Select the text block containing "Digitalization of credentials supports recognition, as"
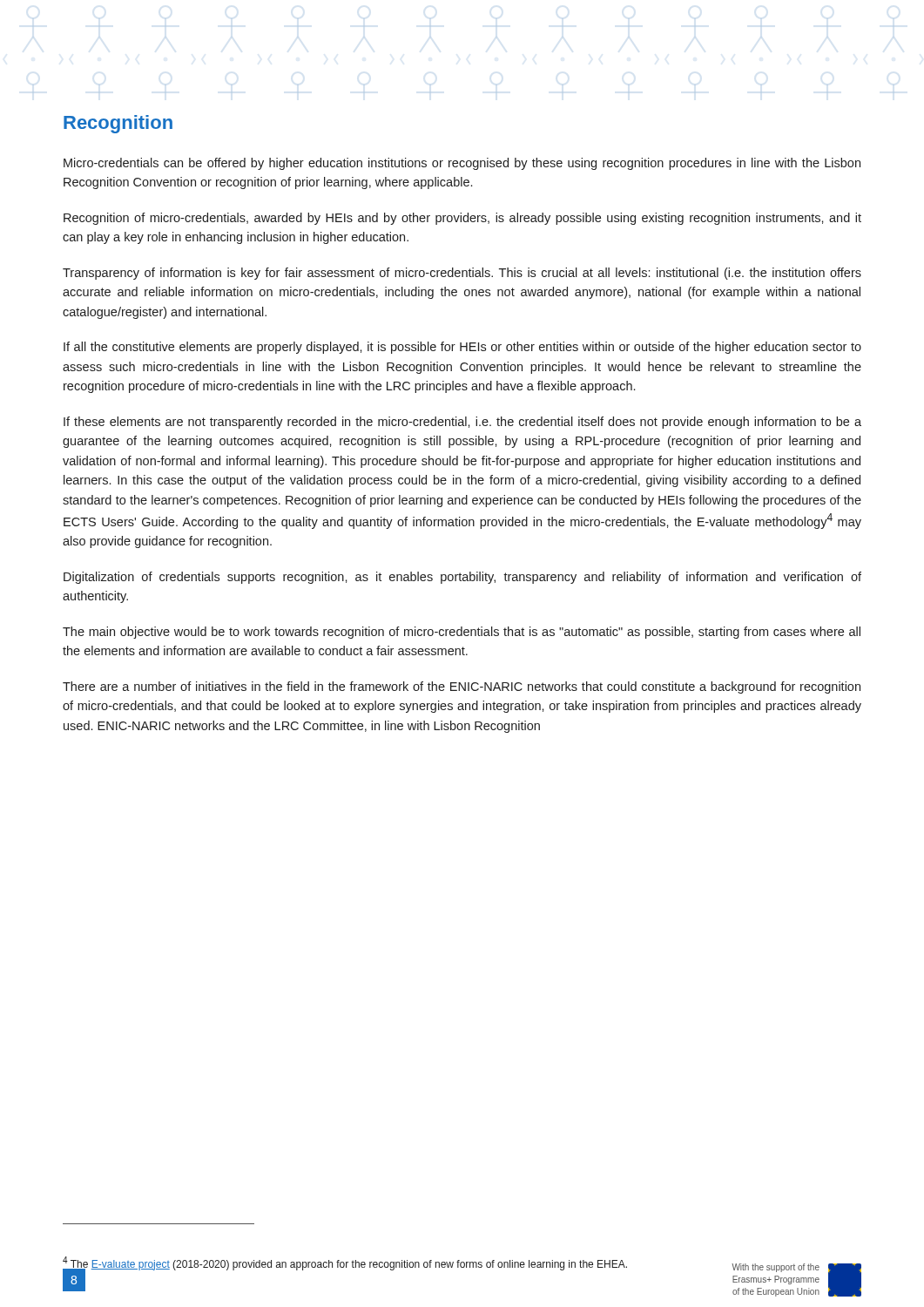 pyautogui.click(x=462, y=587)
